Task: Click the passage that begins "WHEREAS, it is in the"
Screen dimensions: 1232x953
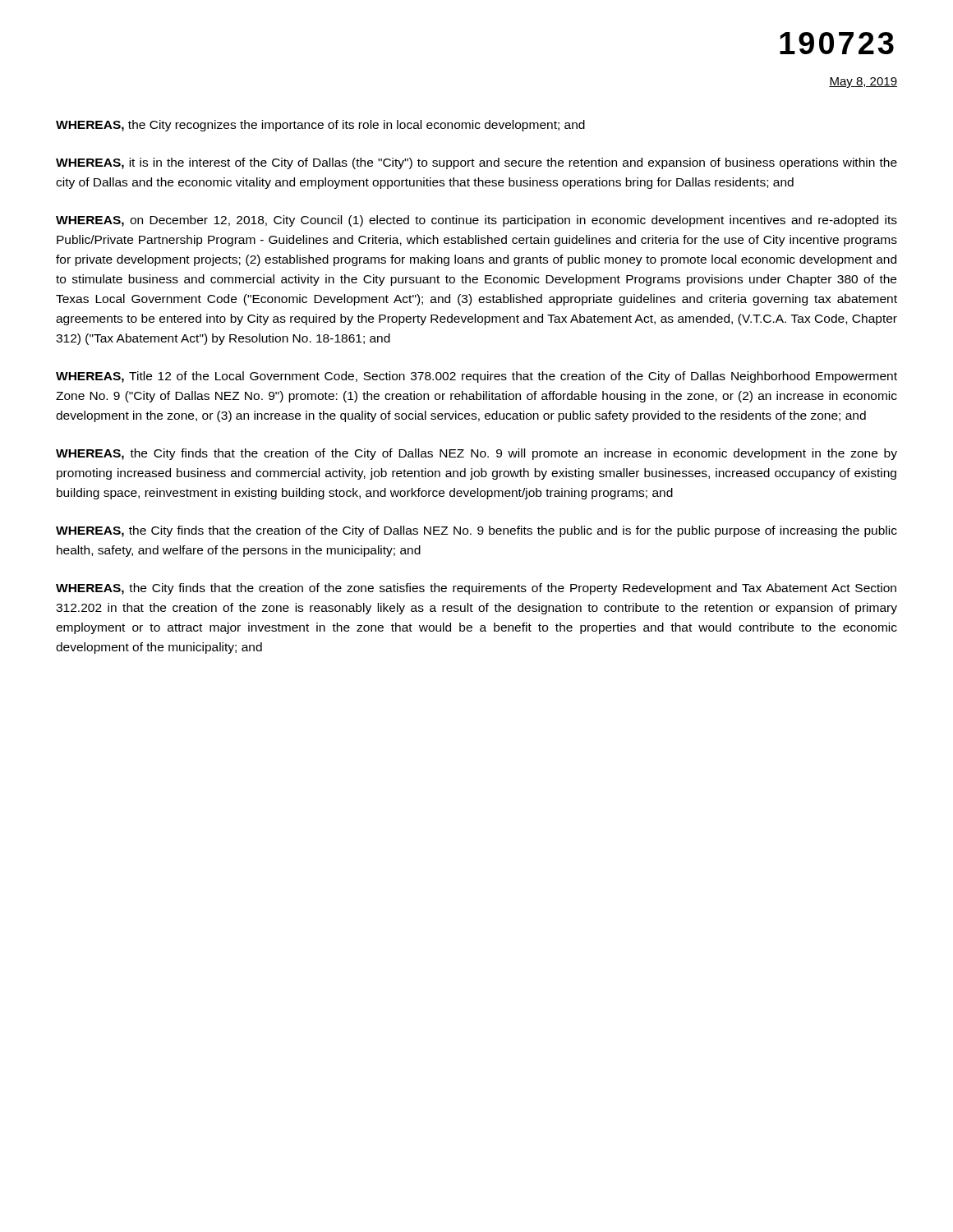Action: pos(476,172)
